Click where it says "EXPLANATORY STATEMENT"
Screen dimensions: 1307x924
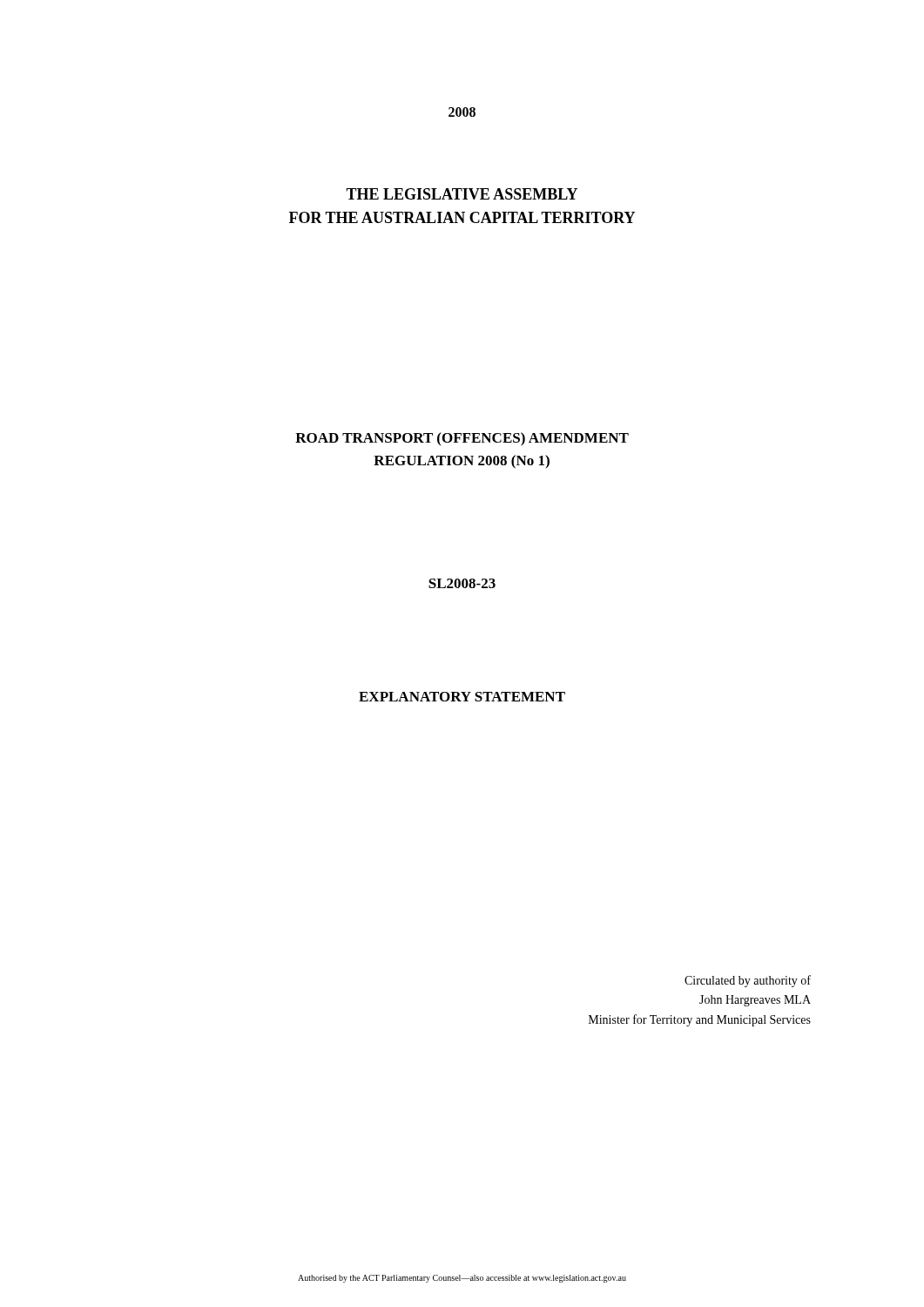(x=462, y=697)
